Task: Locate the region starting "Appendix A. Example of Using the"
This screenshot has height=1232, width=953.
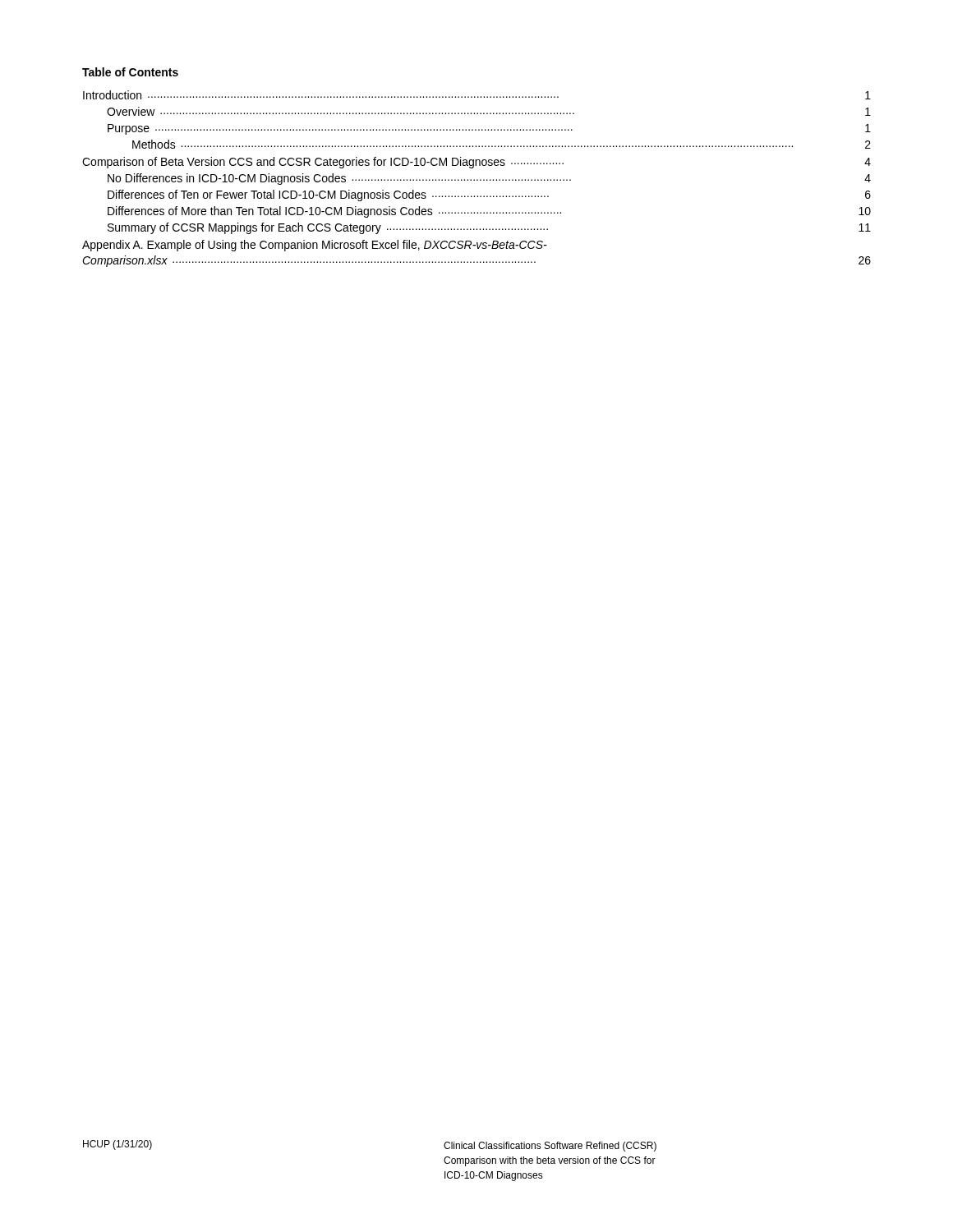Action: [476, 253]
